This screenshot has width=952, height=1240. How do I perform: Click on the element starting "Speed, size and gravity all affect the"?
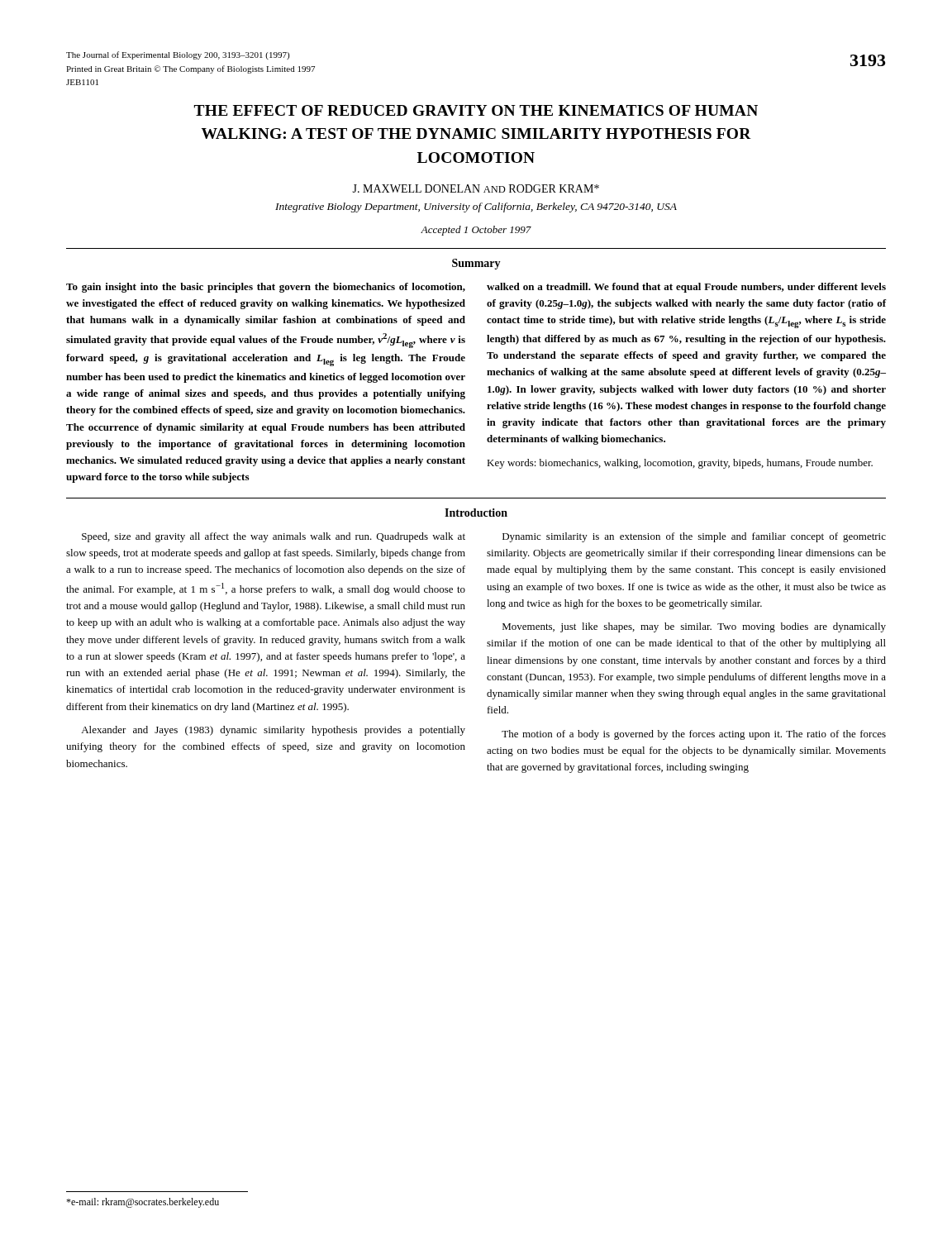point(266,650)
